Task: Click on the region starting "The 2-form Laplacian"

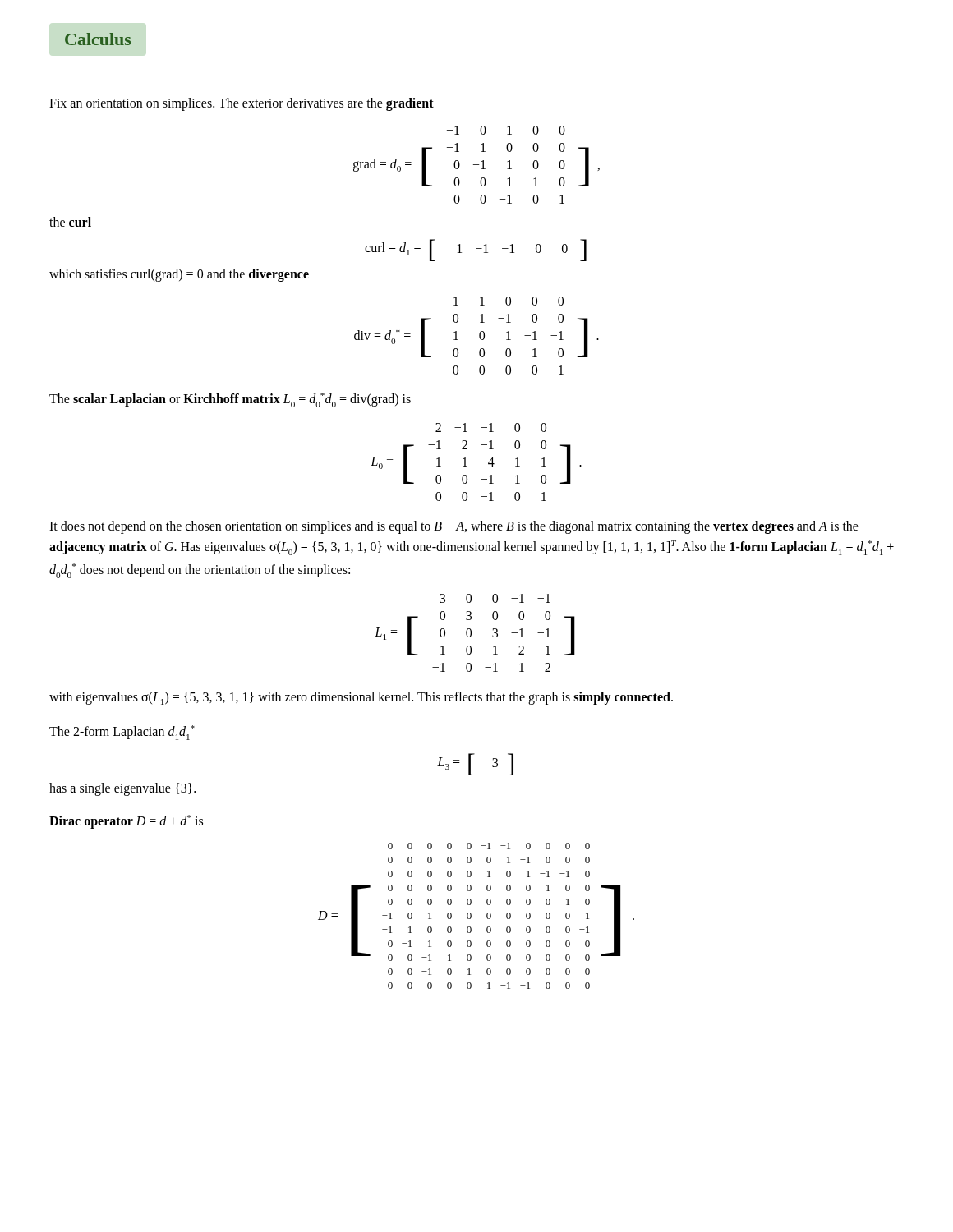Action: click(122, 732)
